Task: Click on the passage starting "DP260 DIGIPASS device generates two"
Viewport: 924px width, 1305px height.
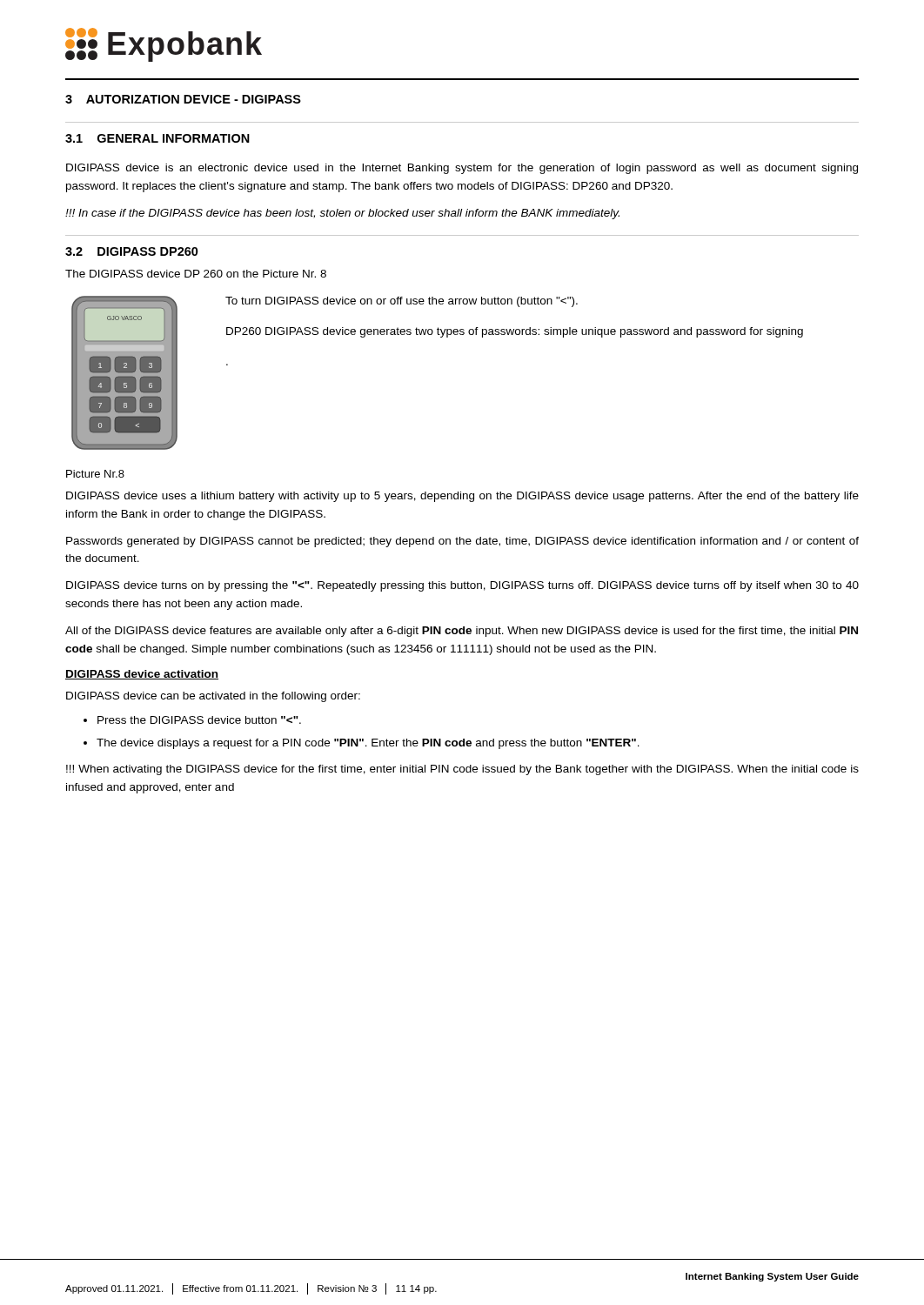Action: coord(514,331)
